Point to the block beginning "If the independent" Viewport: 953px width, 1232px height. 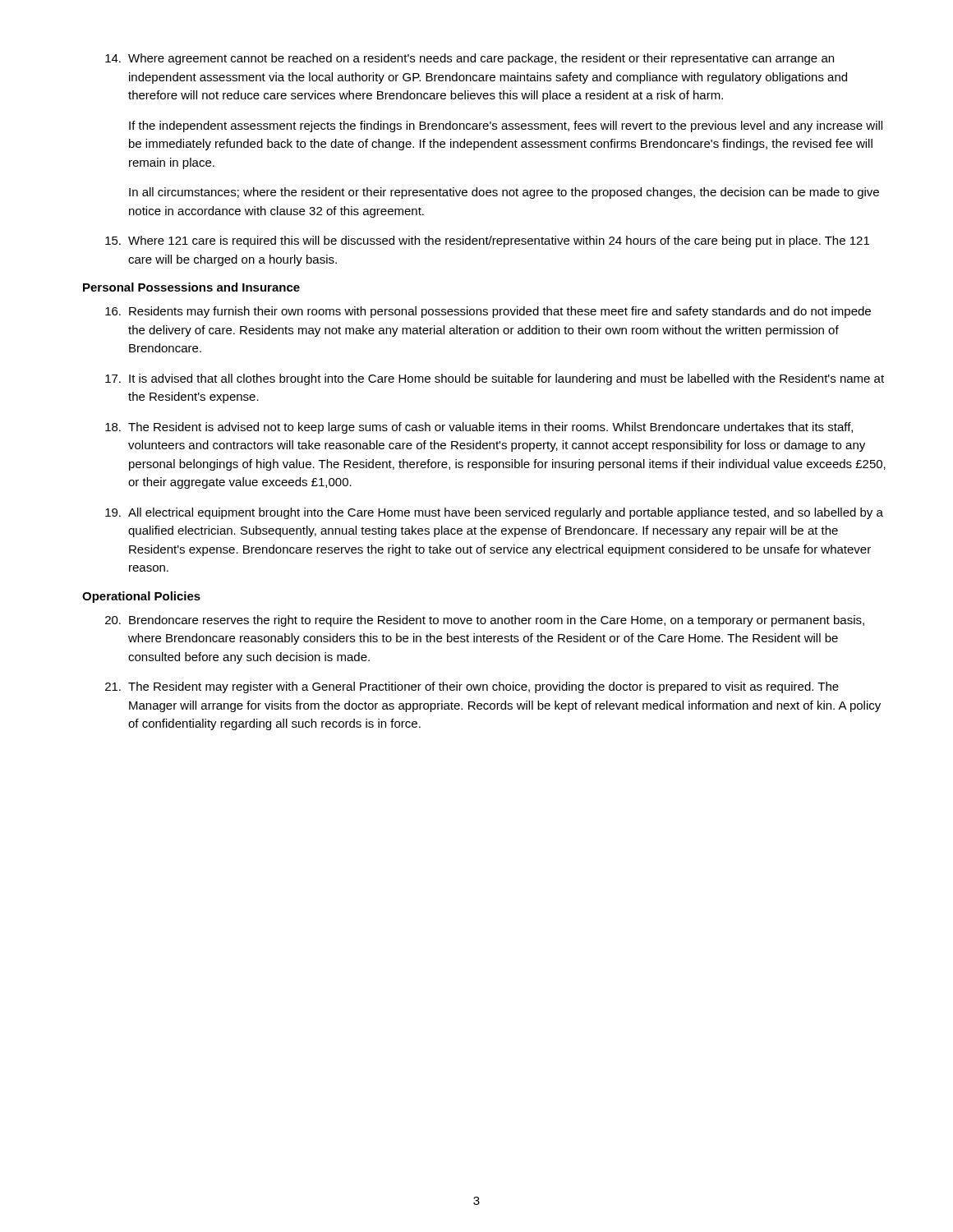[x=506, y=143]
